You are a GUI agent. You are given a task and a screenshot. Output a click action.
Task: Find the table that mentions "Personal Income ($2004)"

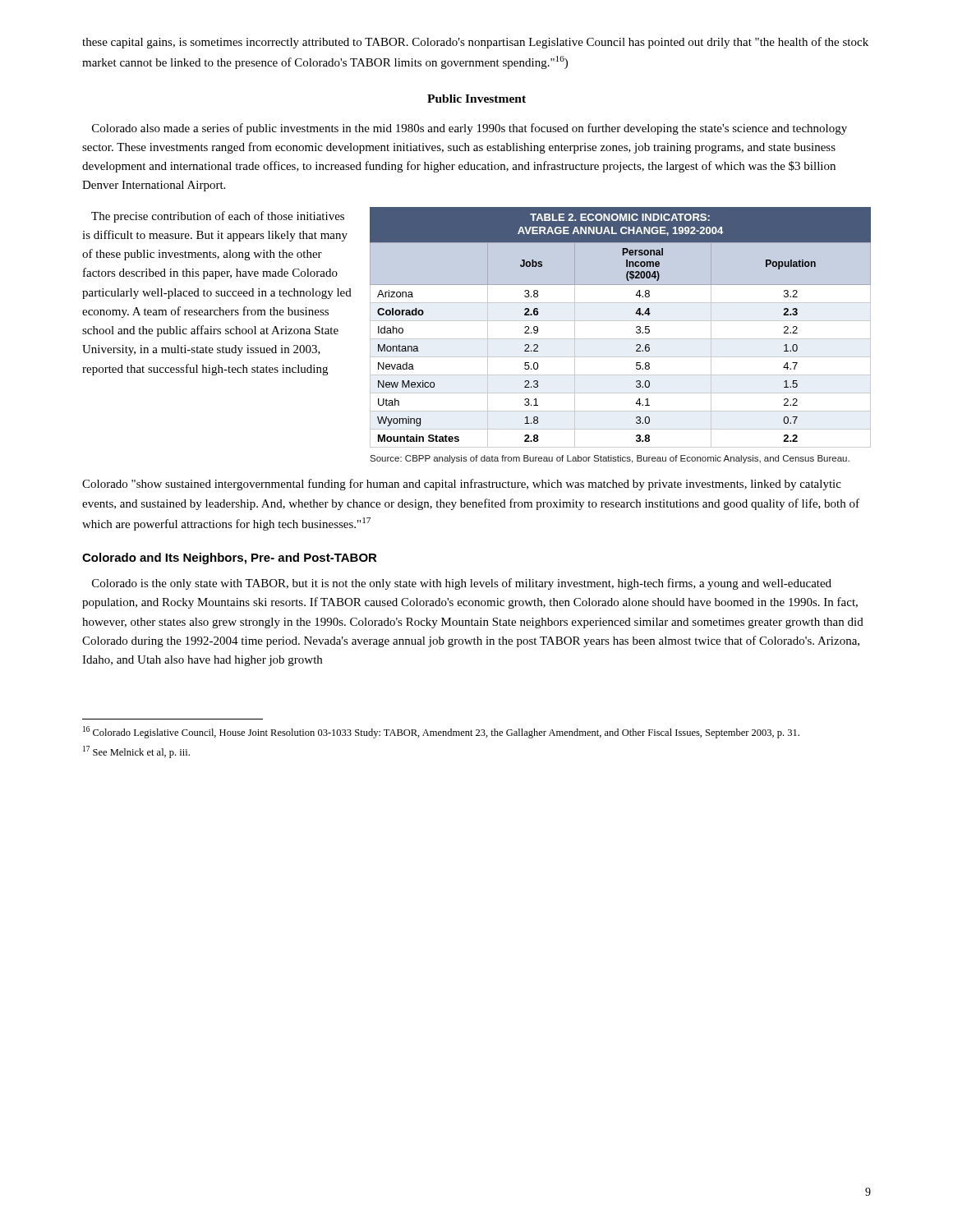(x=620, y=327)
